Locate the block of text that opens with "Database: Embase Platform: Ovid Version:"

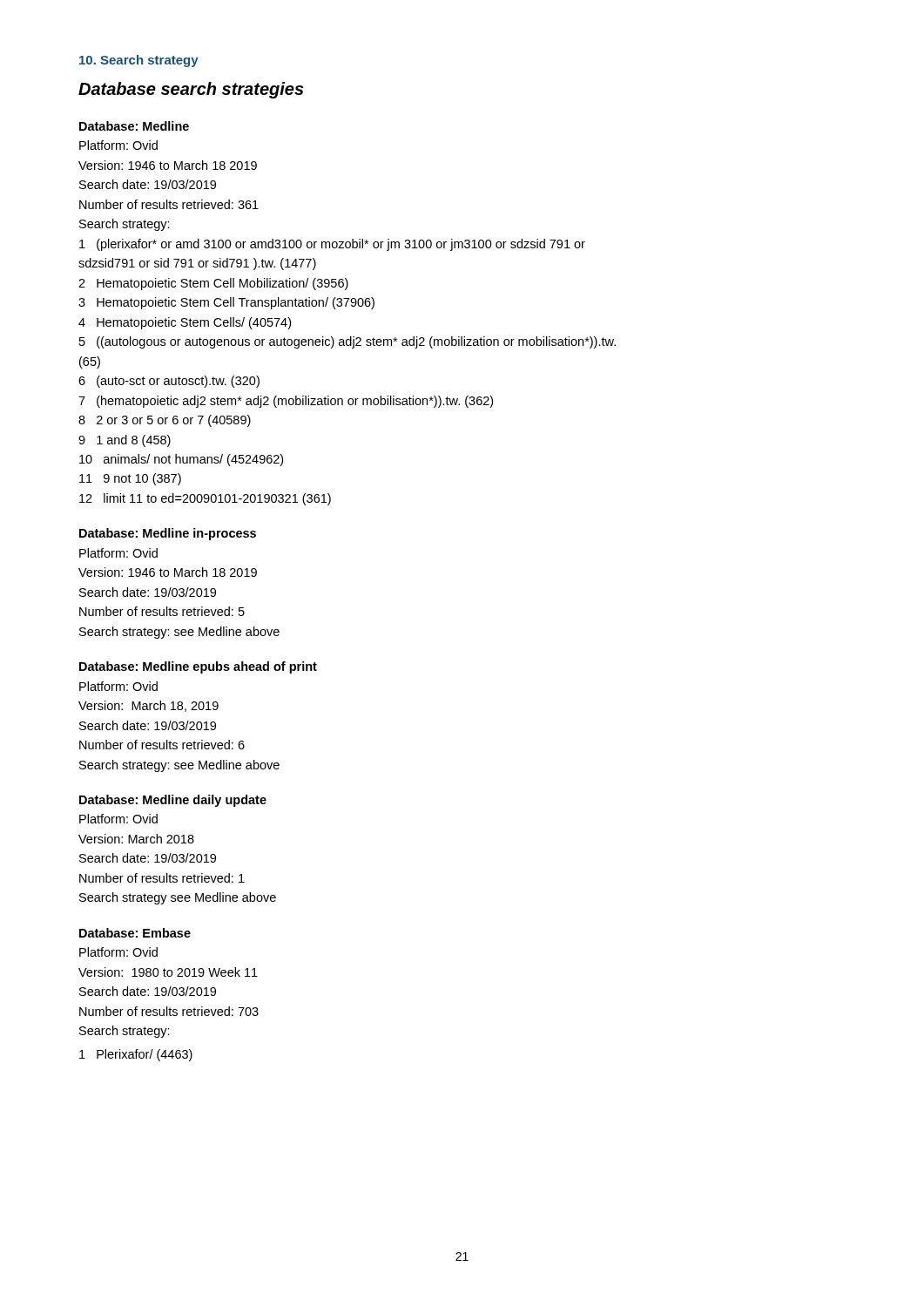pyautogui.click(x=135, y=933)
